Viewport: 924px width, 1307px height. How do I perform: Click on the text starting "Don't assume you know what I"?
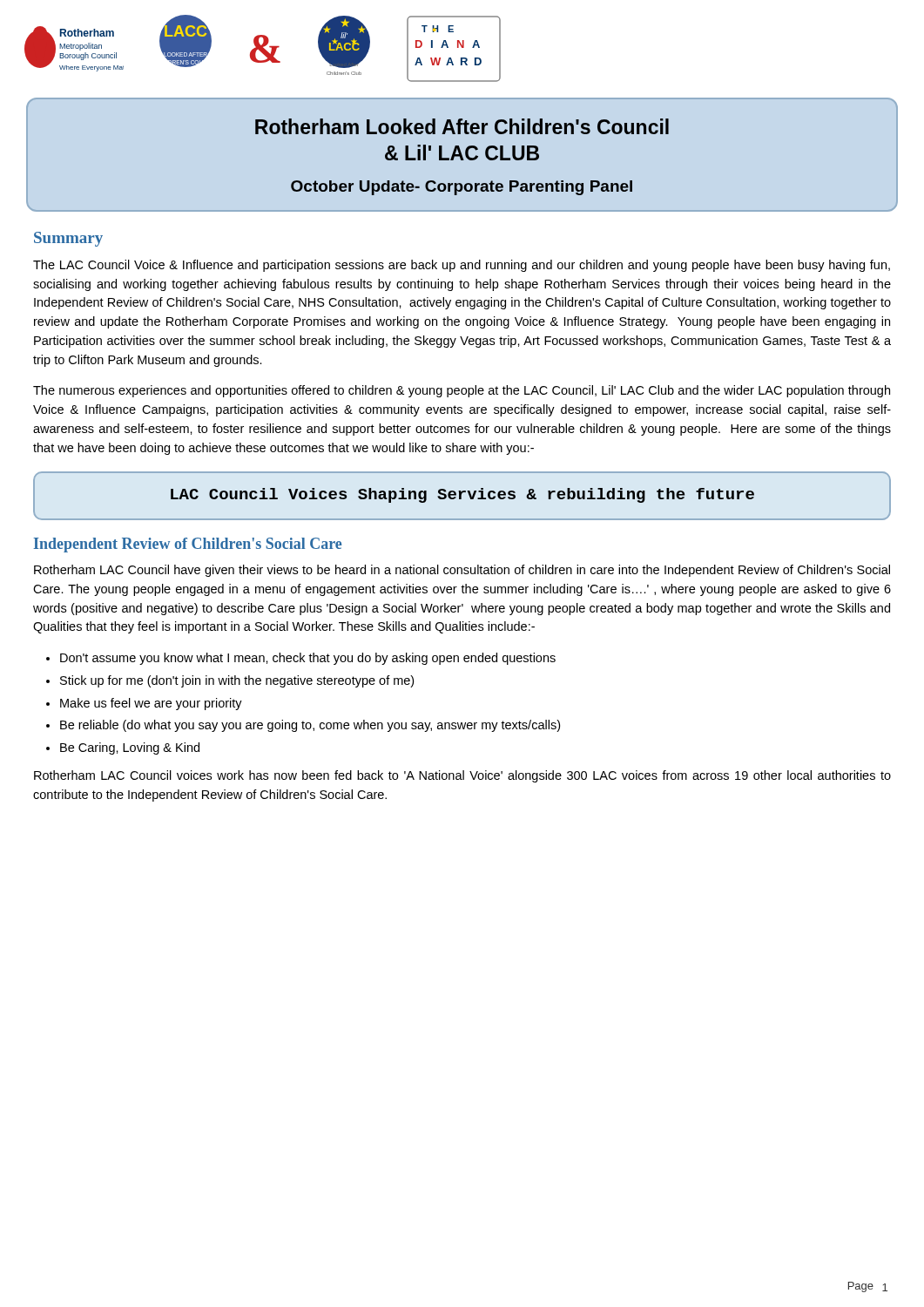pyautogui.click(x=308, y=658)
